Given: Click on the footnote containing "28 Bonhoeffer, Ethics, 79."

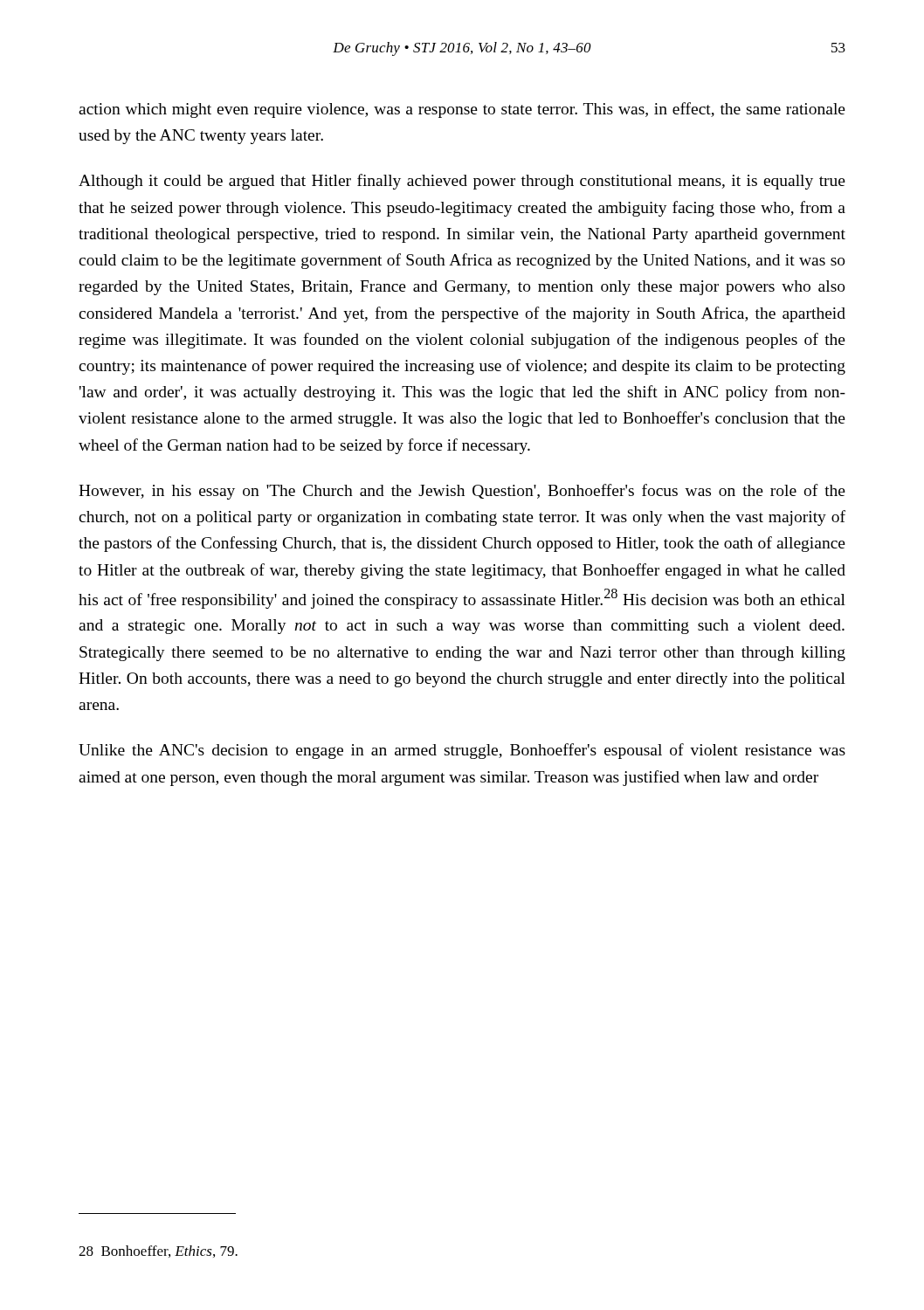Looking at the screenshot, I should pyautogui.click(x=158, y=1251).
